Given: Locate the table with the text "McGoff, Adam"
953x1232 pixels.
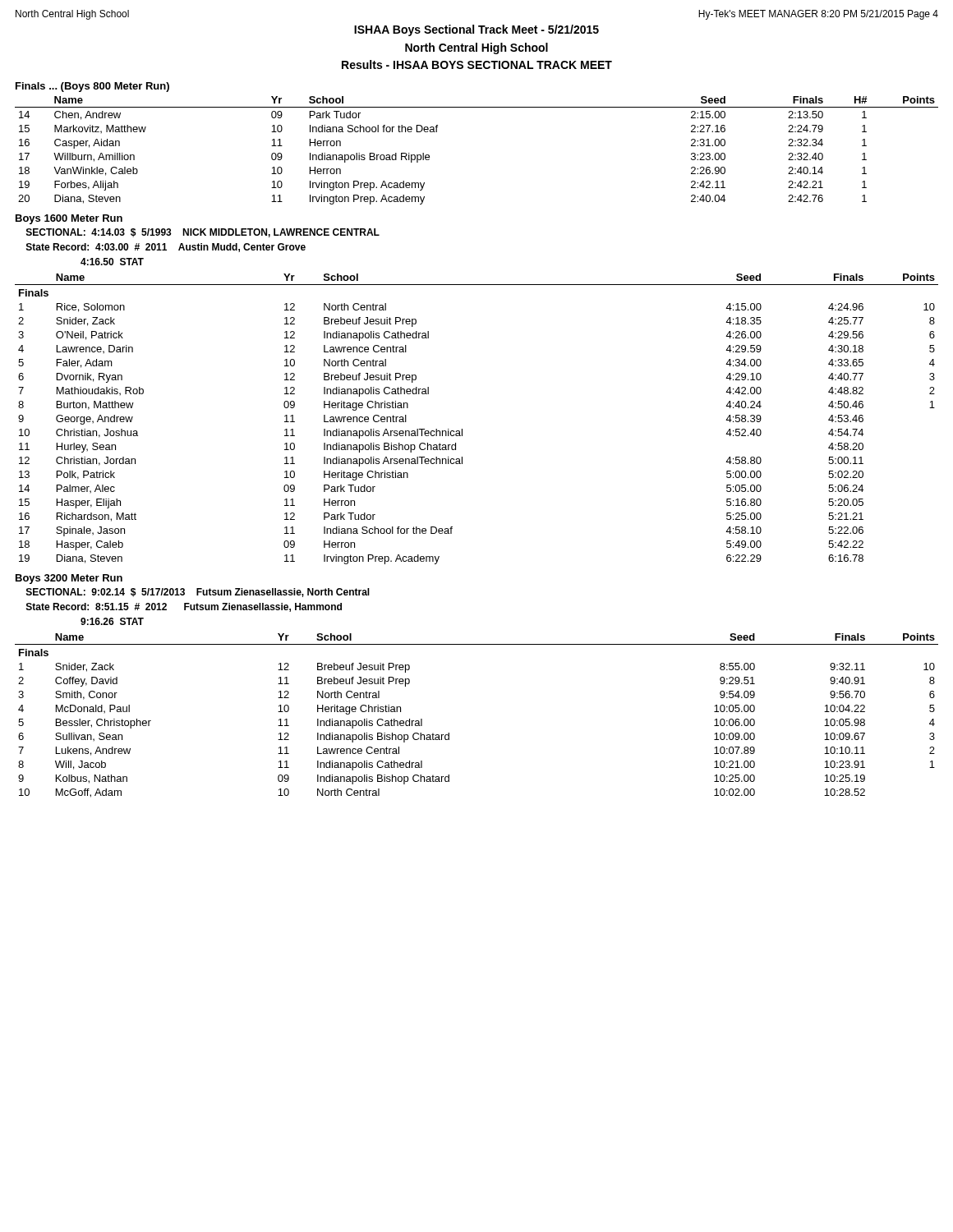Looking at the screenshot, I should pyautogui.click(x=476, y=715).
